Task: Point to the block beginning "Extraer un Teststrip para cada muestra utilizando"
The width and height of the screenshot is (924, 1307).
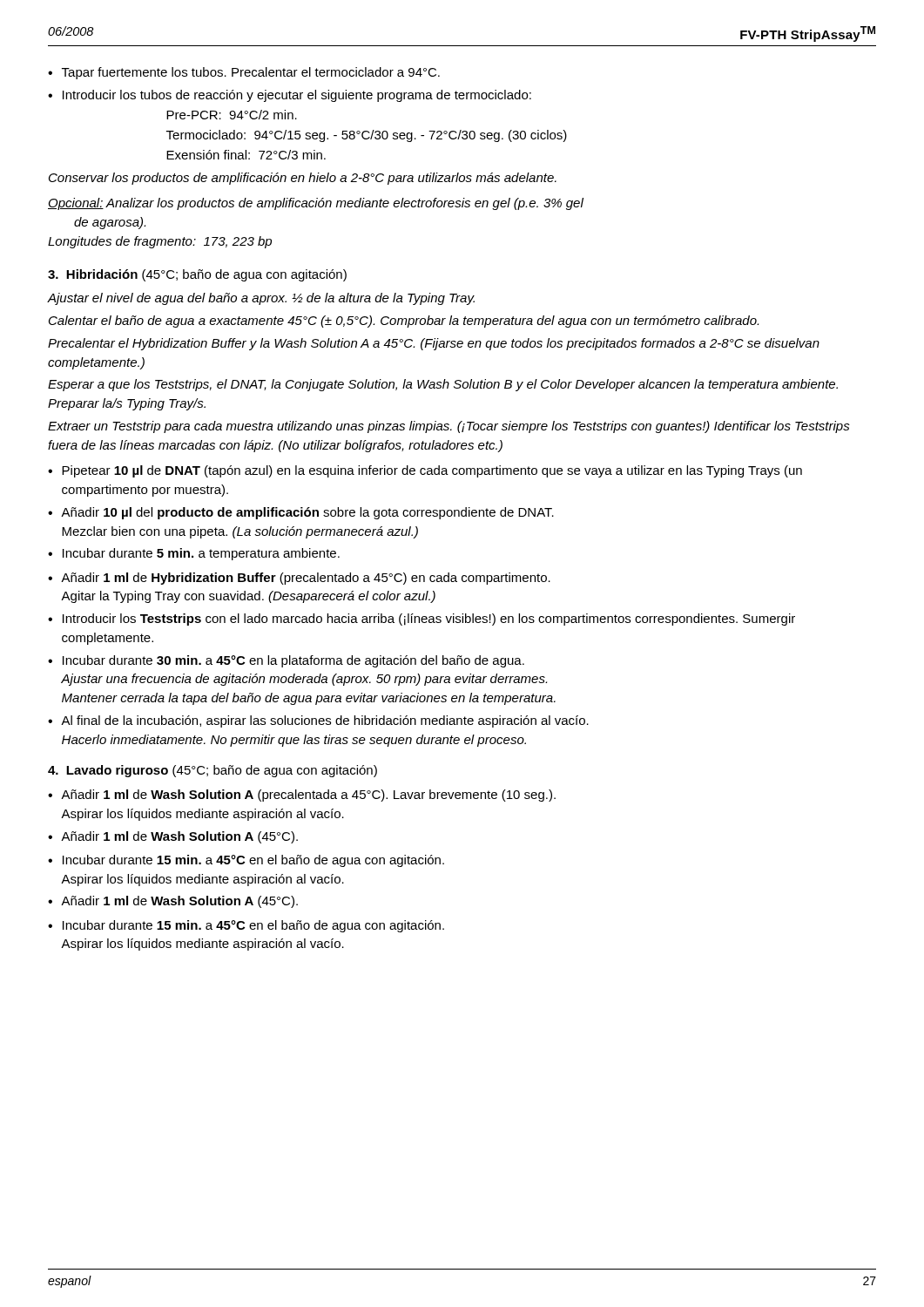Action: tap(449, 435)
